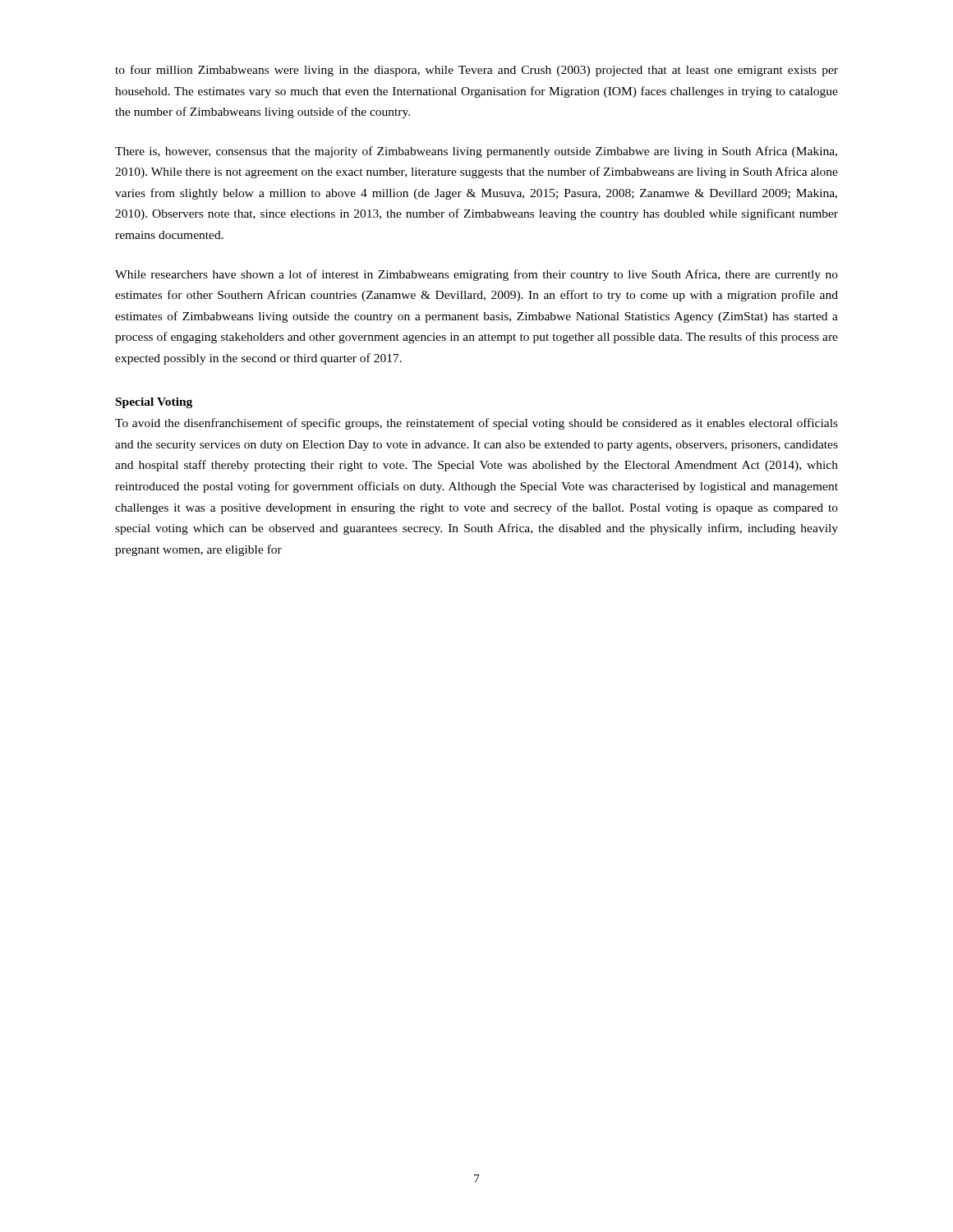Locate the block of text that opens with "to four million Zimbabweans were living in"
Viewport: 953px width, 1232px height.
click(476, 90)
